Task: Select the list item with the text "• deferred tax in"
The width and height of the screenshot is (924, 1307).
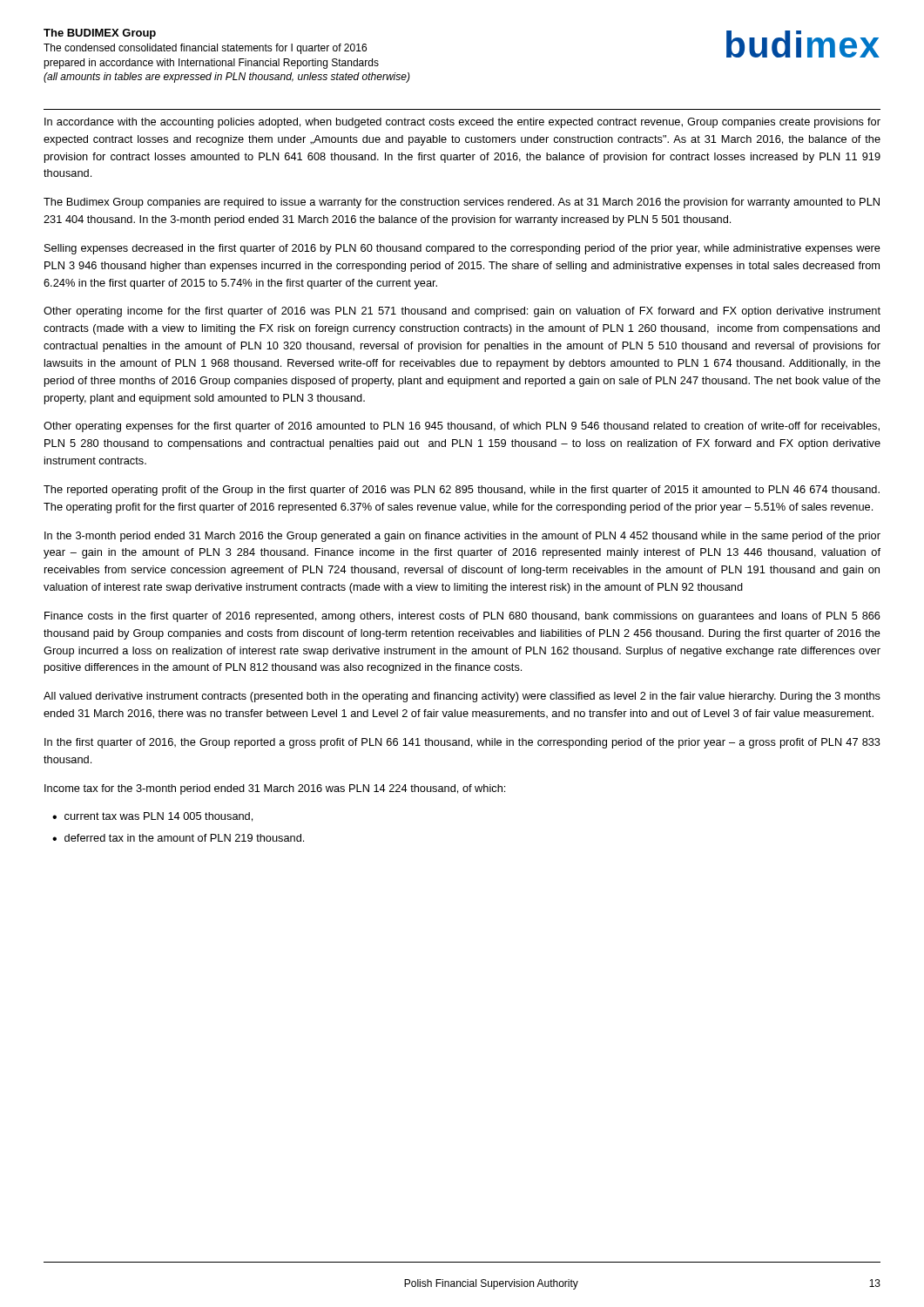Action: tap(179, 839)
